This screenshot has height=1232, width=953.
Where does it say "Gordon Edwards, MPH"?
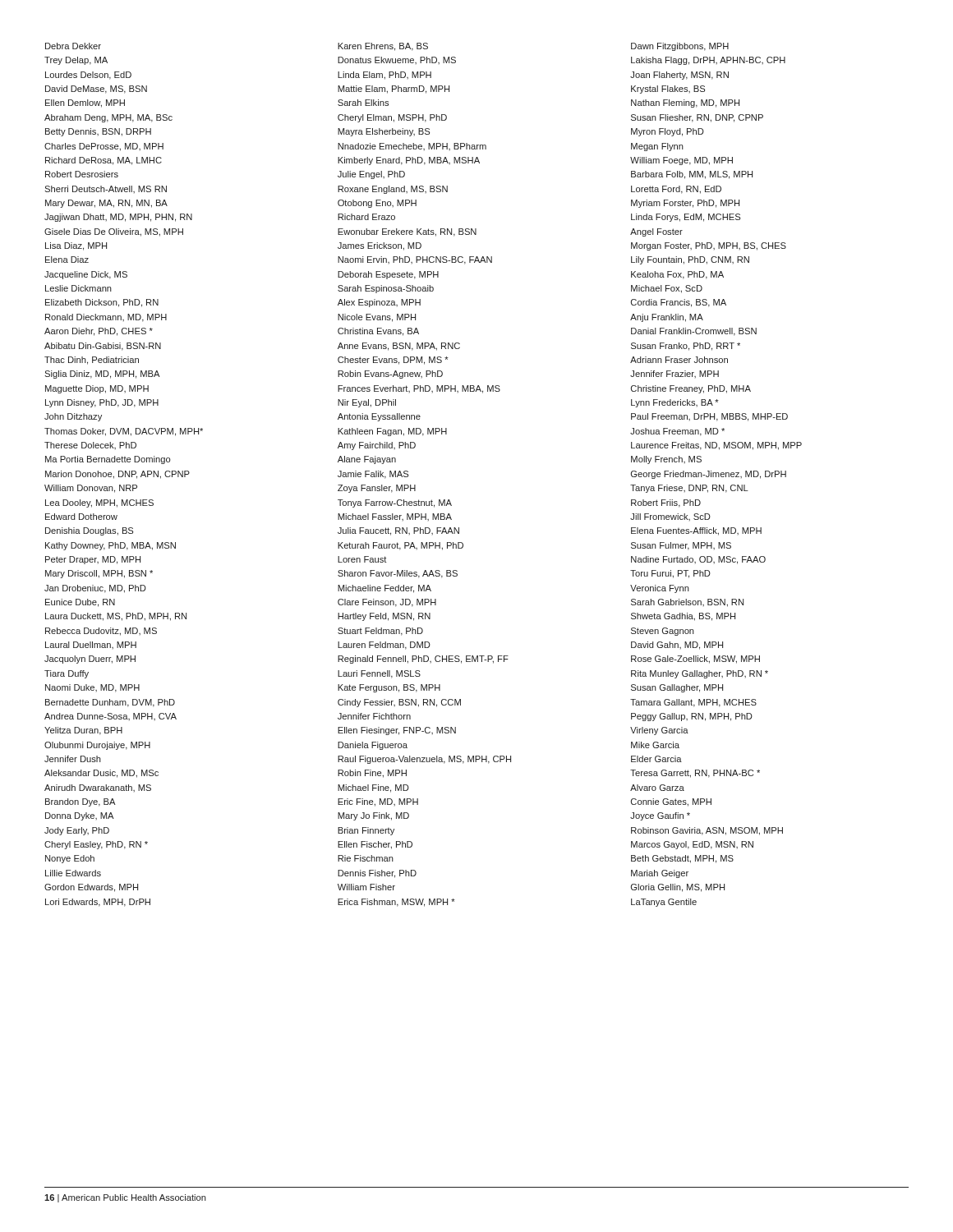(91, 888)
